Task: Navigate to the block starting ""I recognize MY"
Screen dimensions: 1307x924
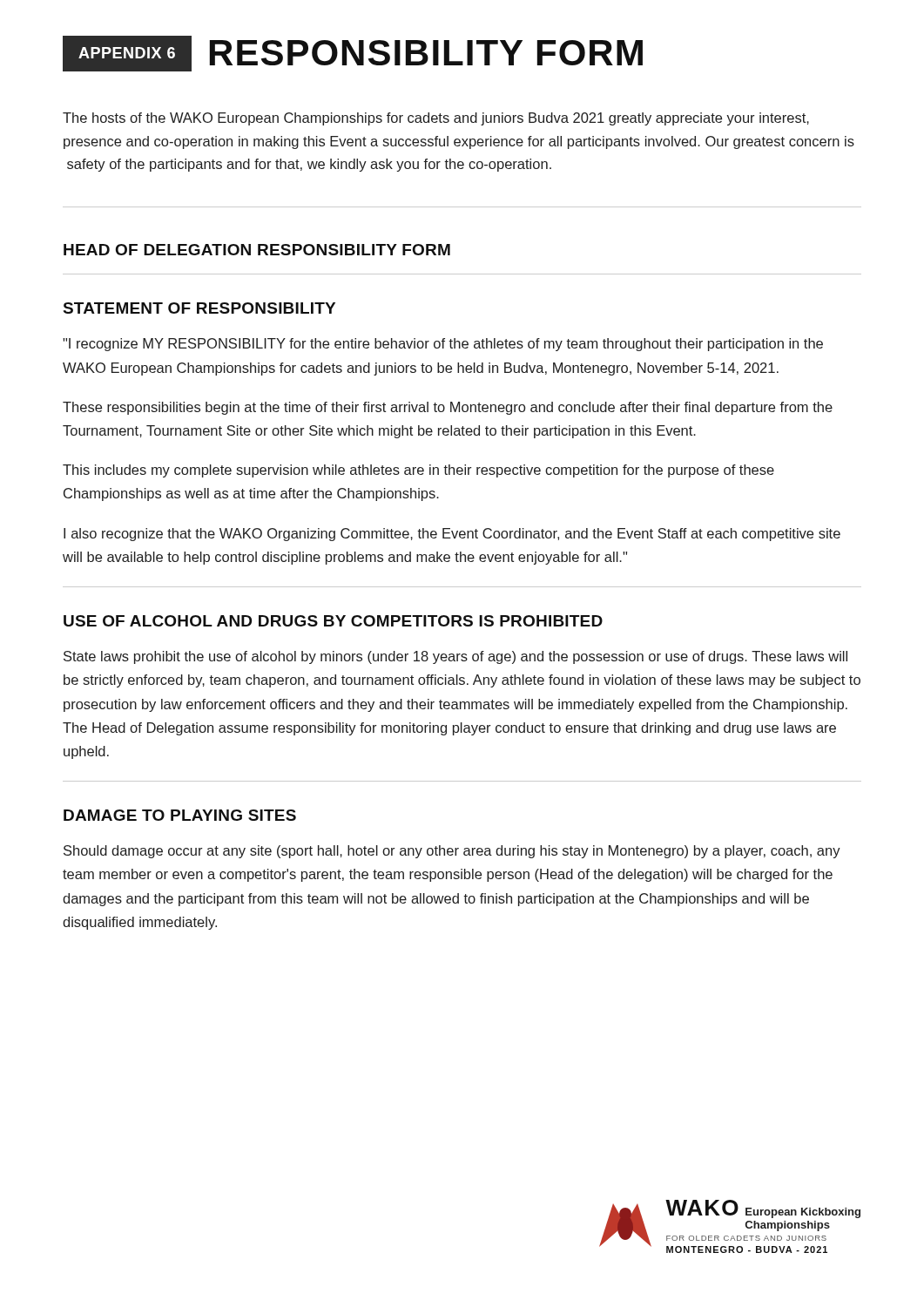Action: click(443, 356)
